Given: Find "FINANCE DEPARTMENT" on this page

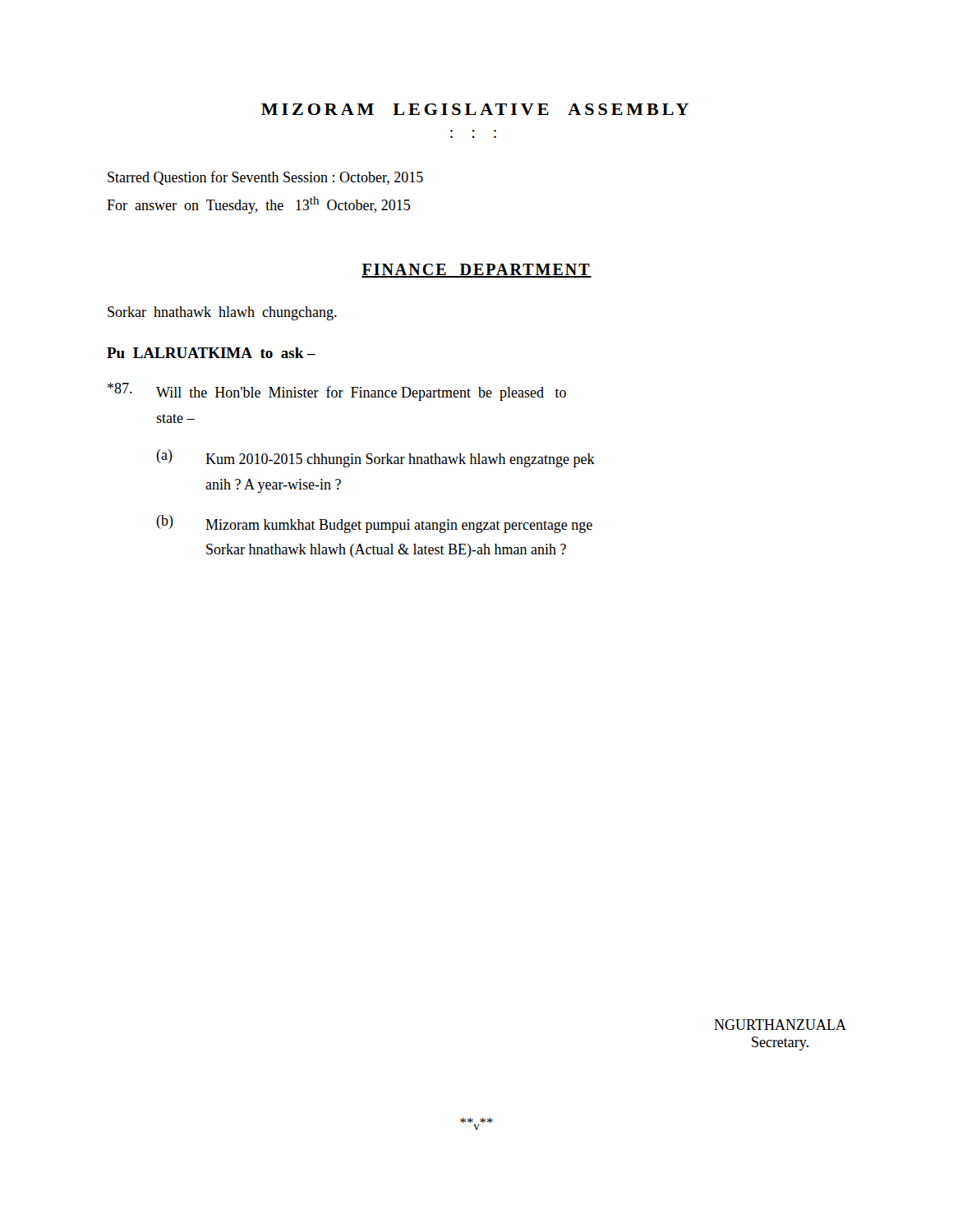Looking at the screenshot, I should (x=476, y=270).
